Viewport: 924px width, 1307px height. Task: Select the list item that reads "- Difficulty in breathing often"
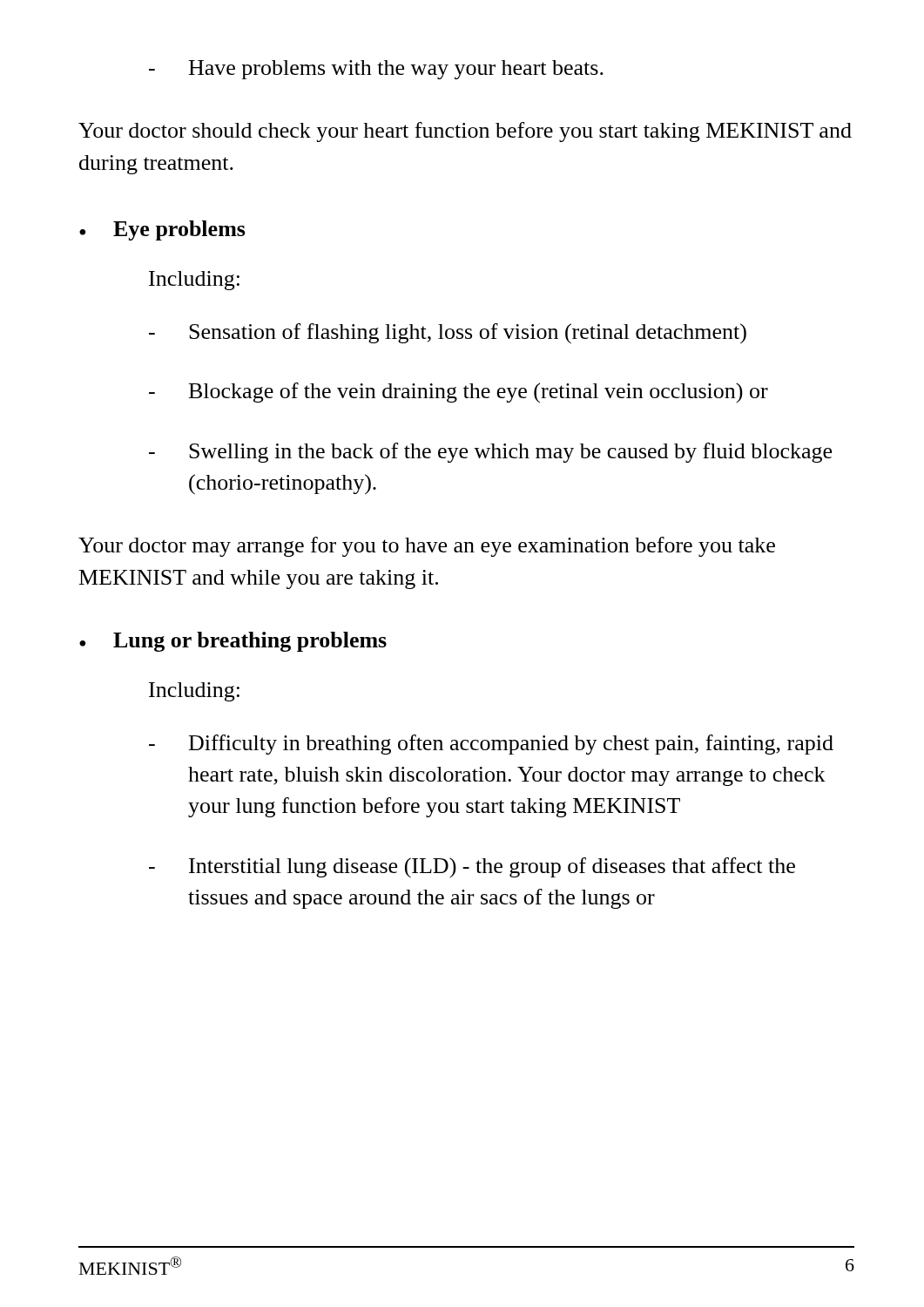click(501, 775)
